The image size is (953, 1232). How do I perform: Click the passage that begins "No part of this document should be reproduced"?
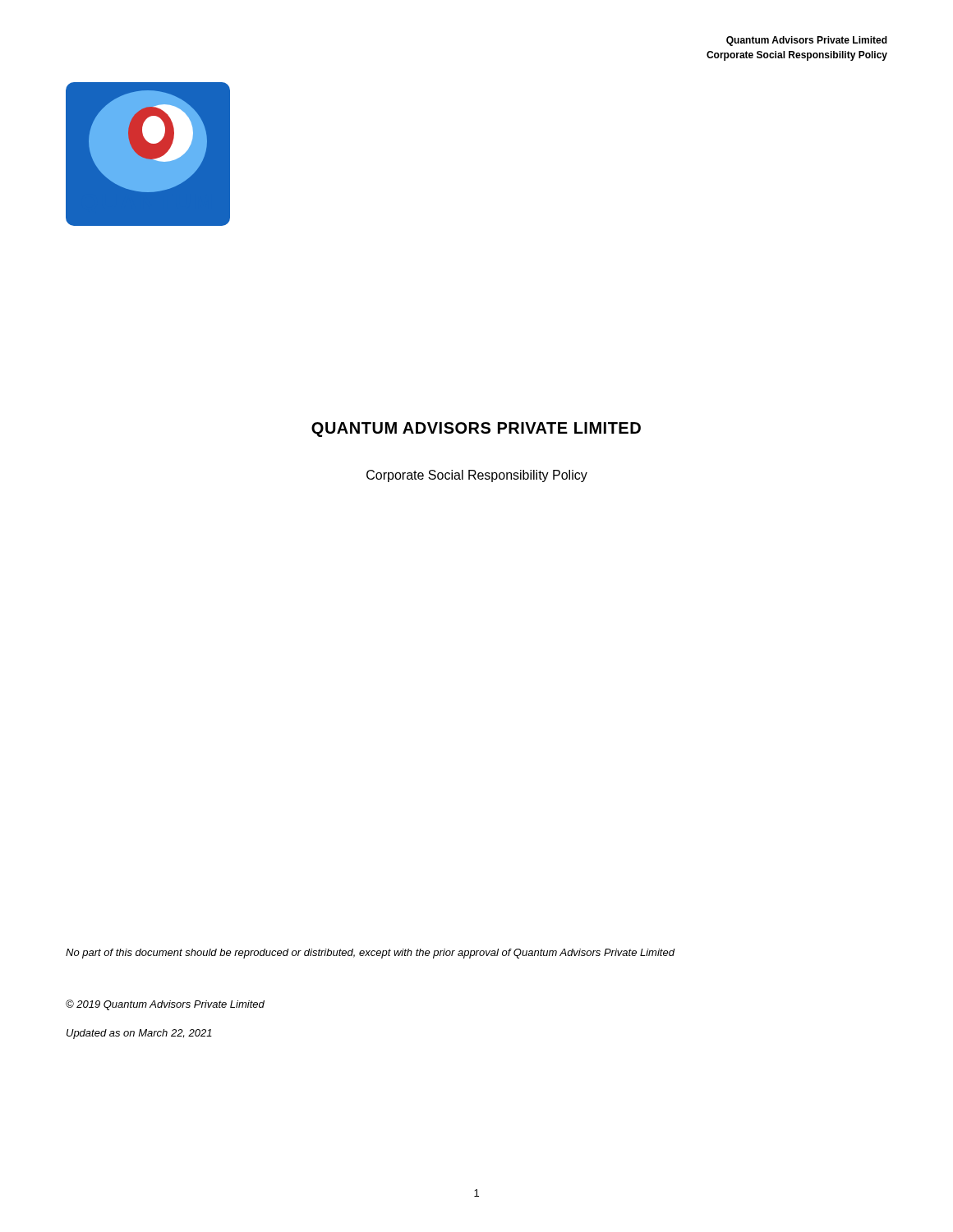pyautogui.click(x=370, y=952)
